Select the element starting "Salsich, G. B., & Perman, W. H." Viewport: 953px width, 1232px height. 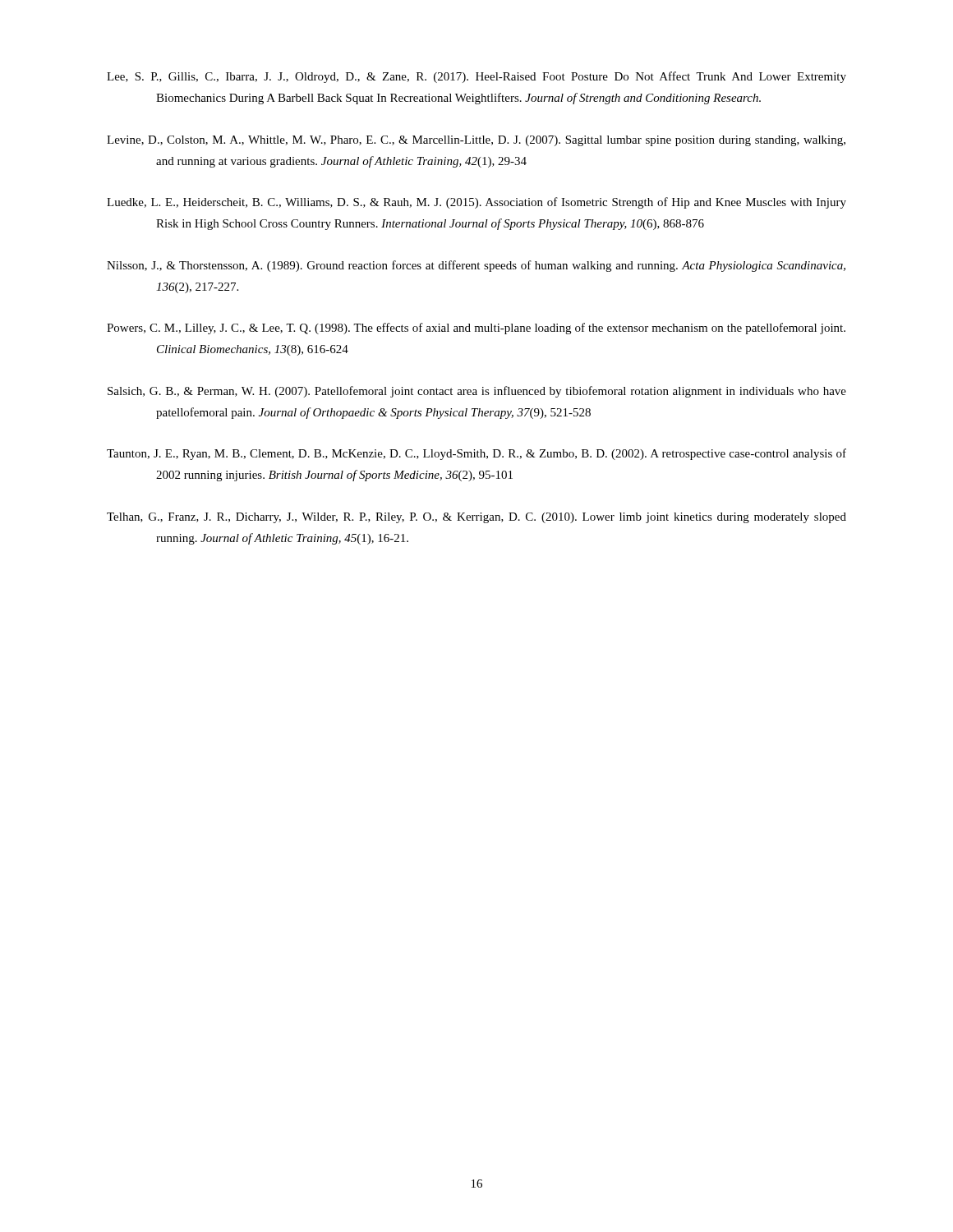point(476,401)
